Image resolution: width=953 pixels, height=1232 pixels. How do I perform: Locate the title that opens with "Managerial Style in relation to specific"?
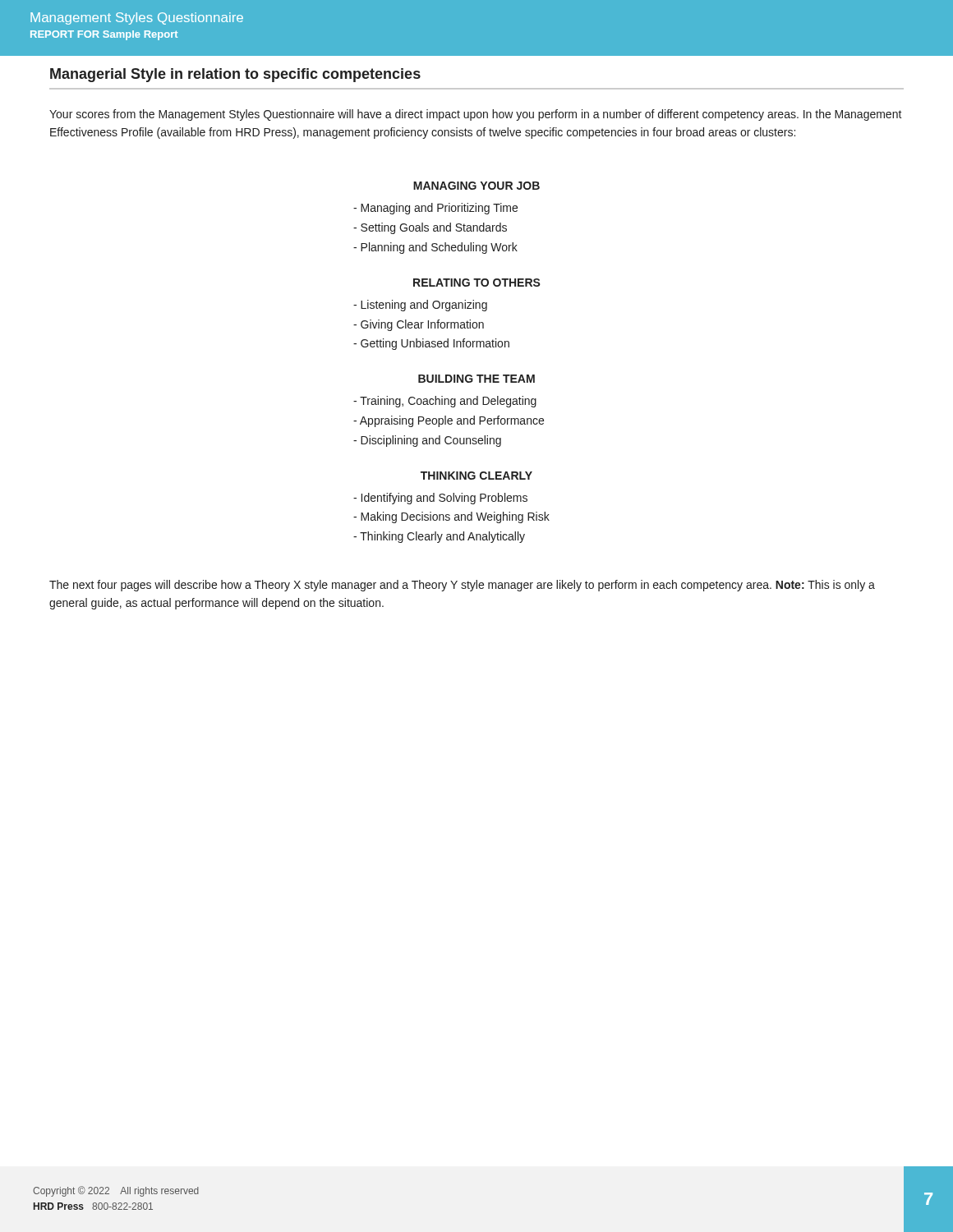pos(235,74)
